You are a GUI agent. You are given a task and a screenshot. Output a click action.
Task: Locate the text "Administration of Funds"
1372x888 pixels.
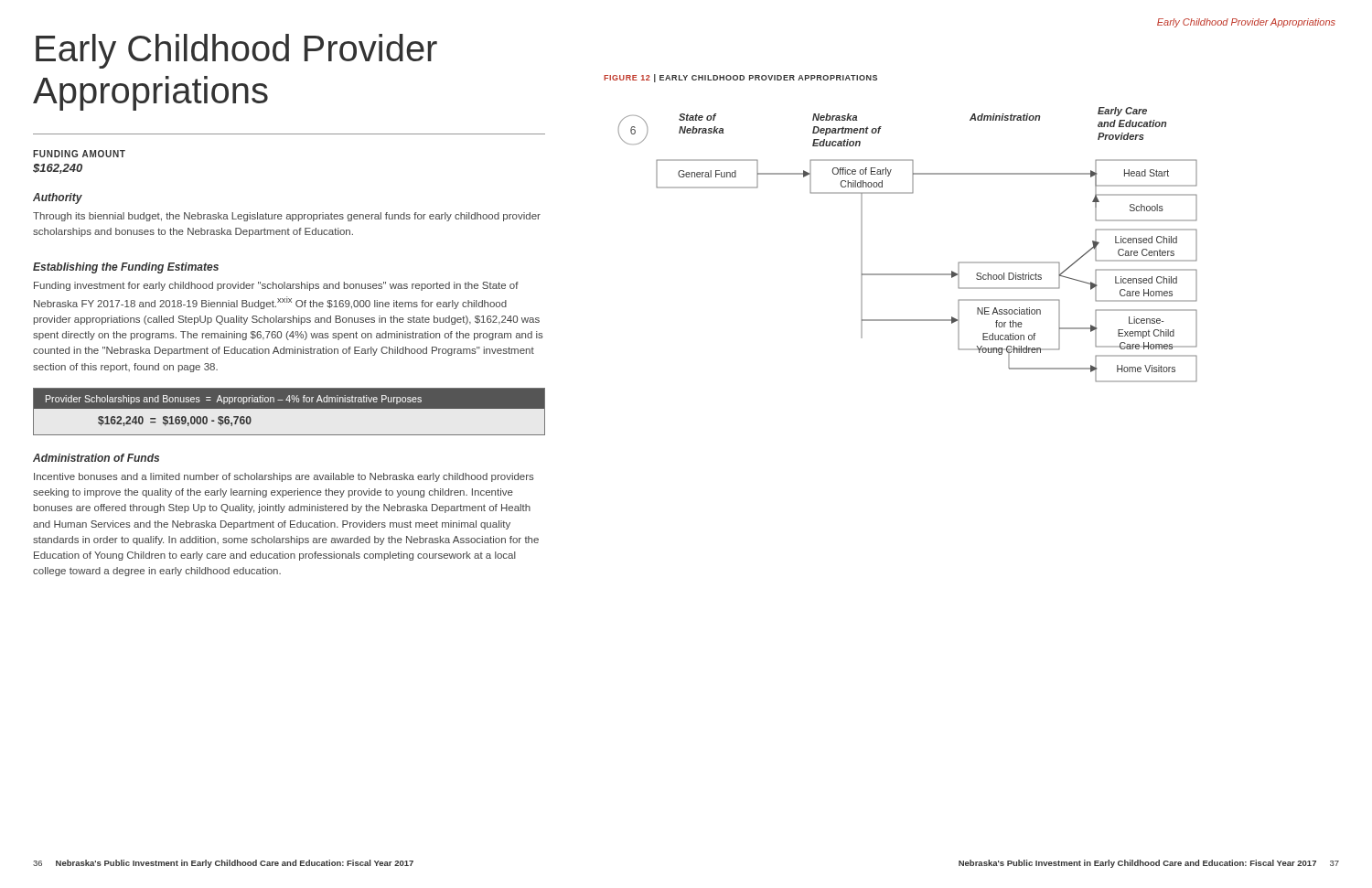[x=96, y=458]
